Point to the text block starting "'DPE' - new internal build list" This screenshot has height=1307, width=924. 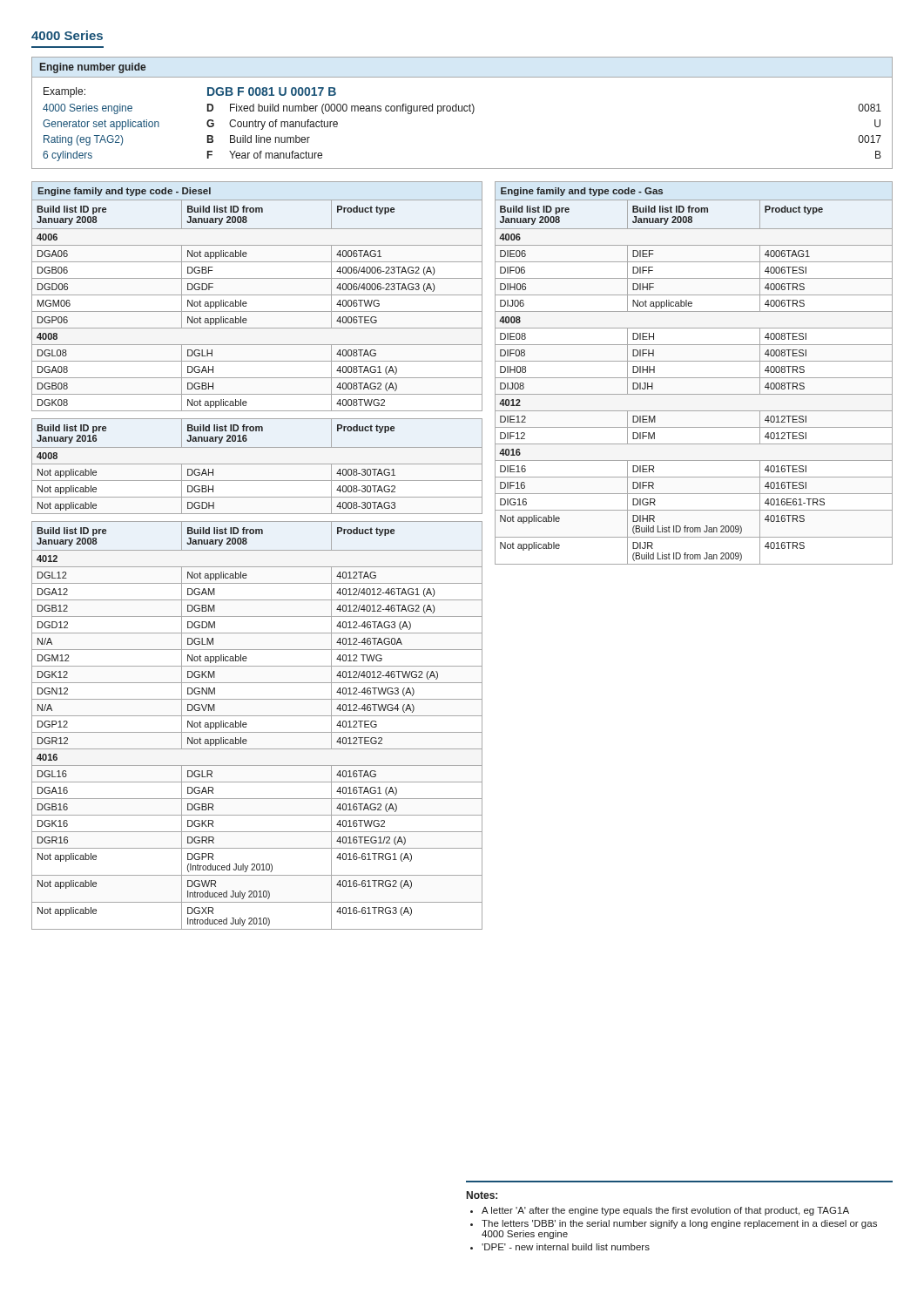[566, 1247]
